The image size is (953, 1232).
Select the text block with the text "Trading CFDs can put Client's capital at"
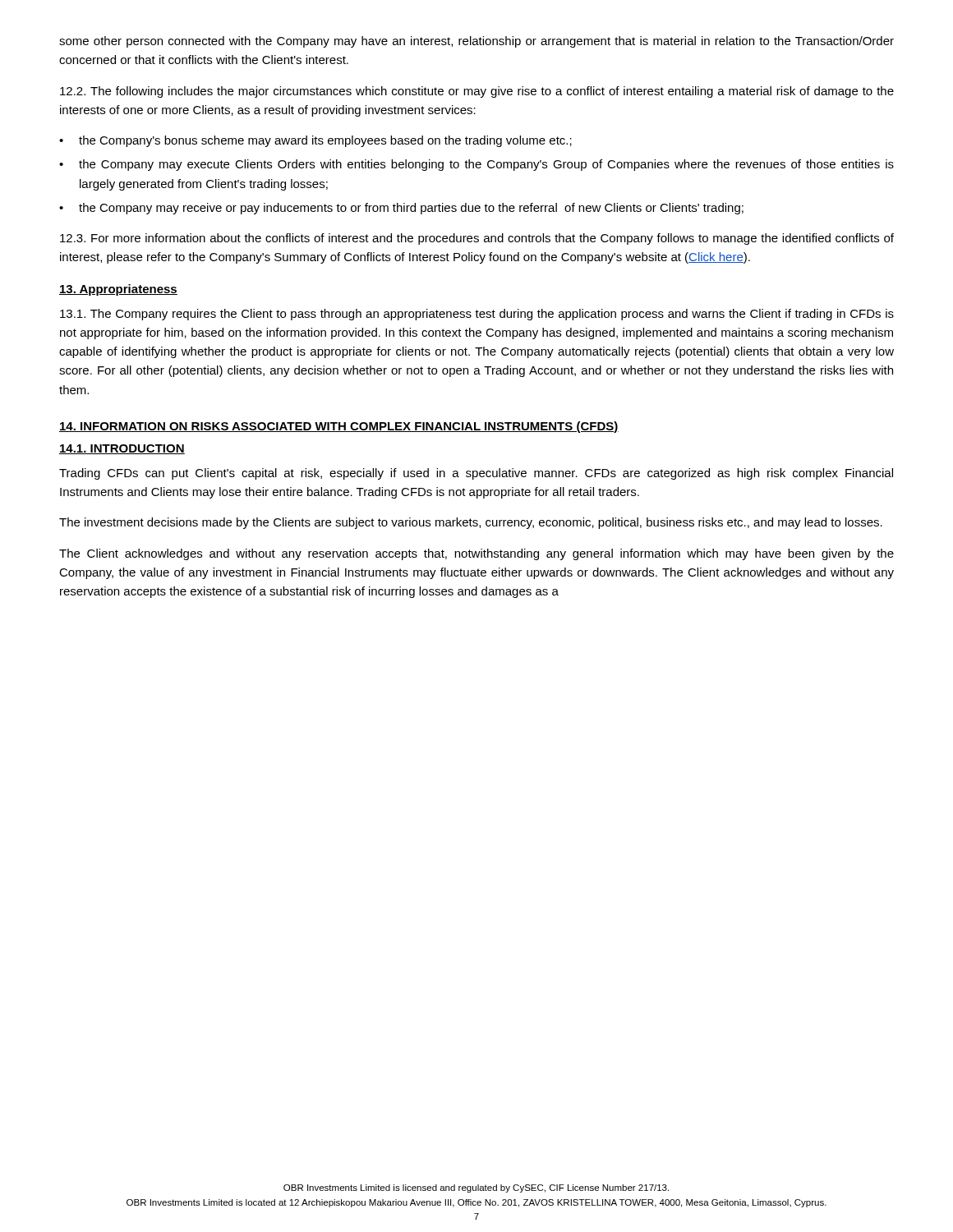[476, 482]
